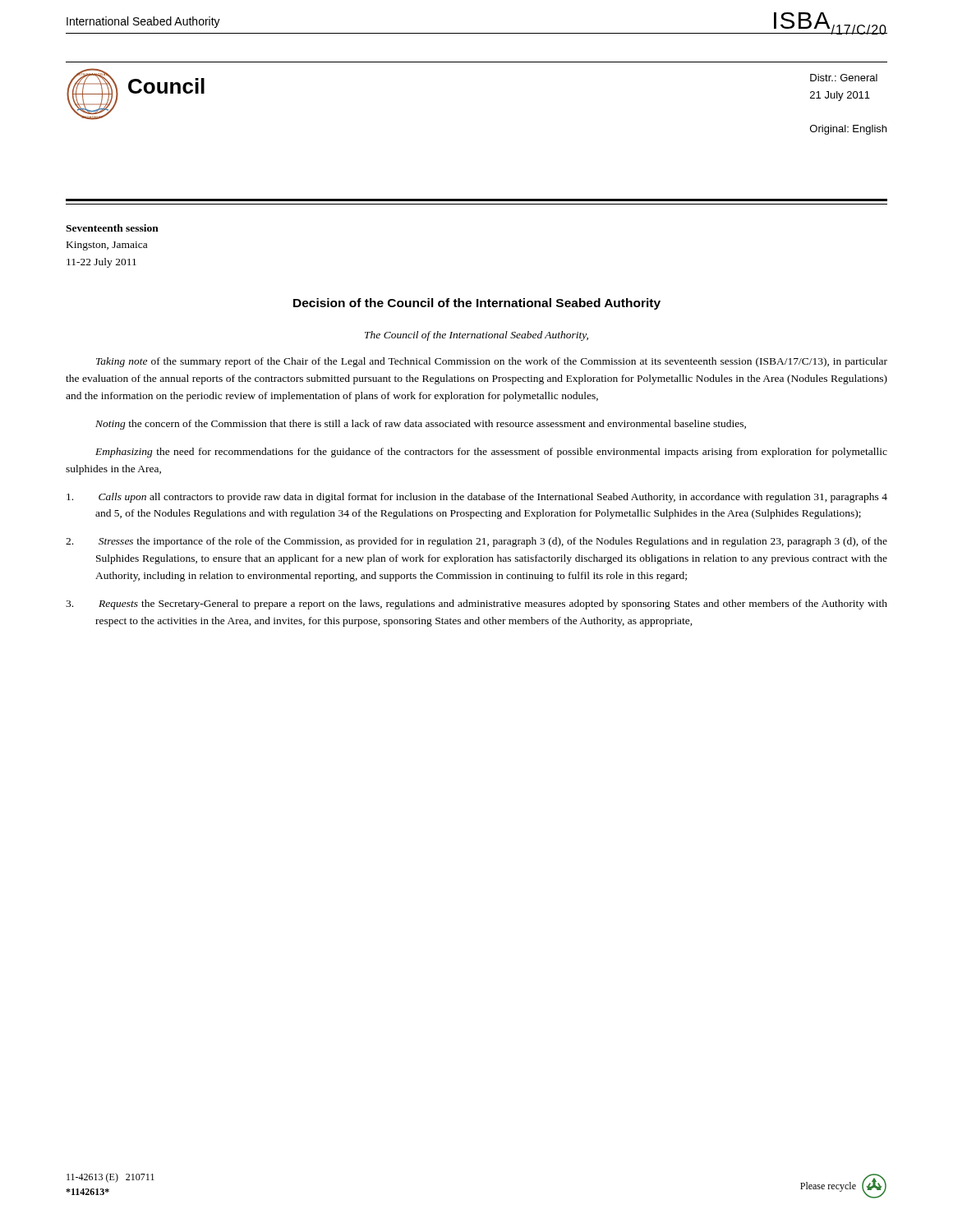Locate the text block that reads "The Council of the International Seabed"

pyautogui.click(x=476, y=335)
